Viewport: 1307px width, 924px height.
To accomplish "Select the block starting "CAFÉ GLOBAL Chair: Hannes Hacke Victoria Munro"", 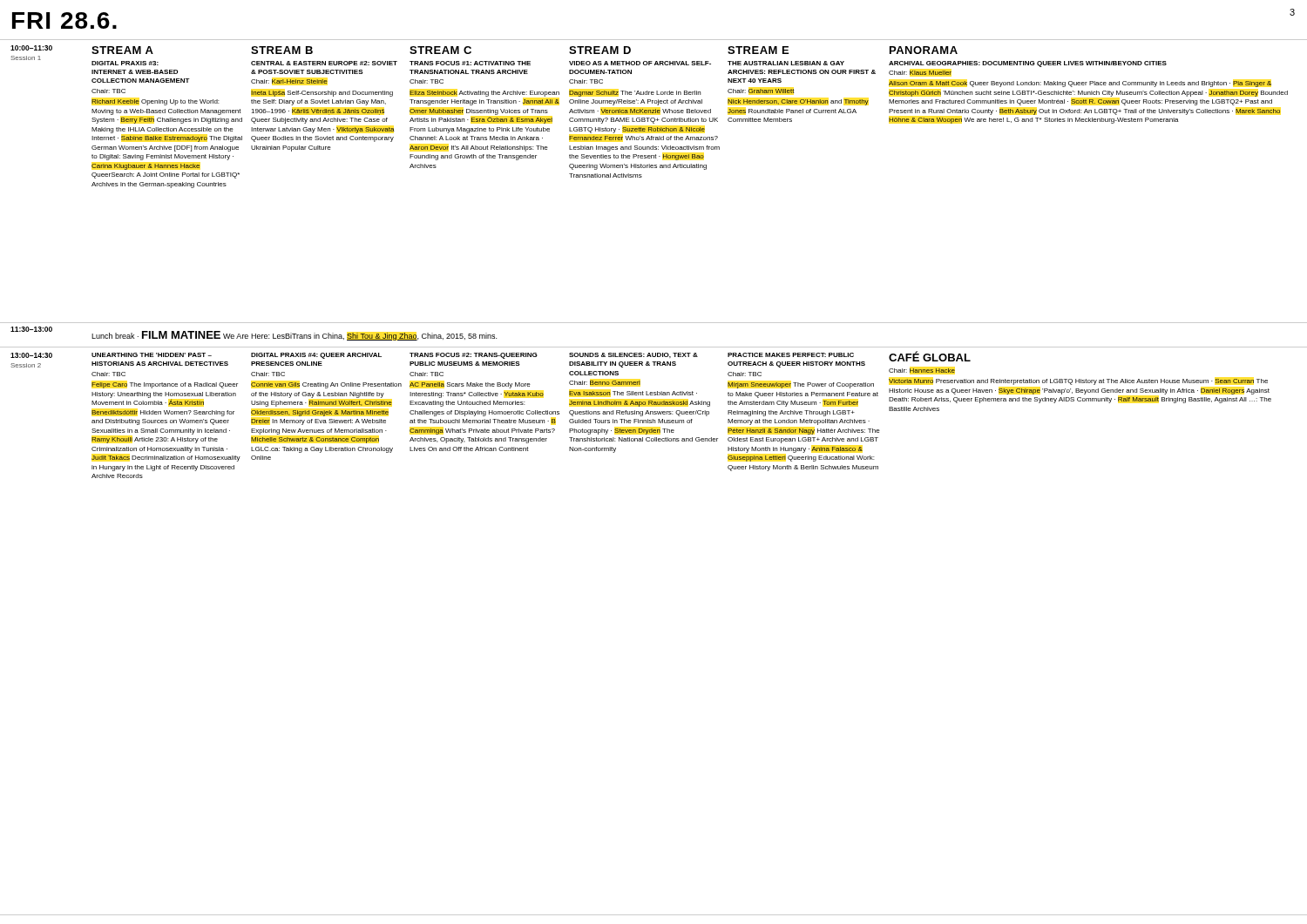I will tap(1089, 382).
